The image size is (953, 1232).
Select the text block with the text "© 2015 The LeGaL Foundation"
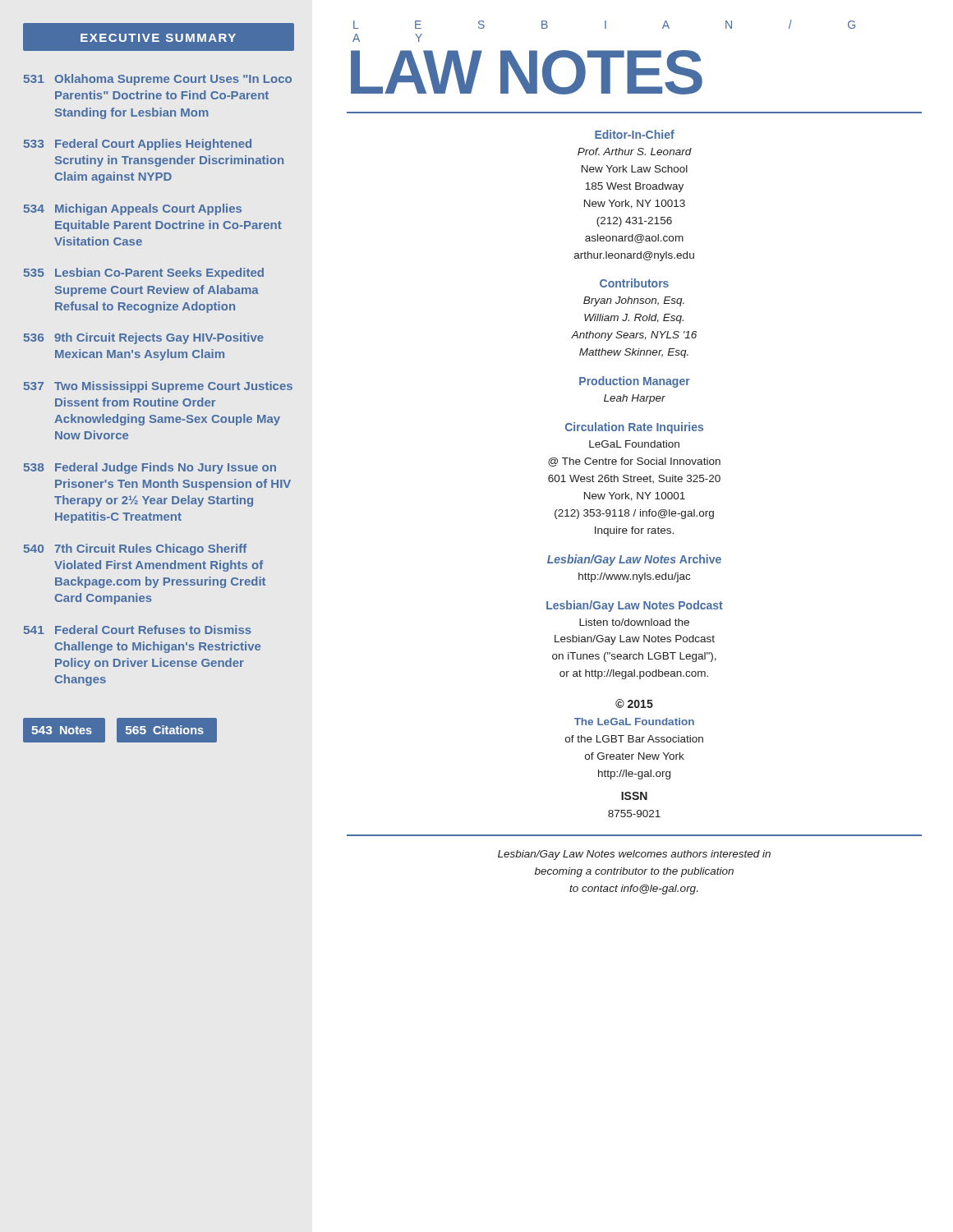tap(634, 739)
